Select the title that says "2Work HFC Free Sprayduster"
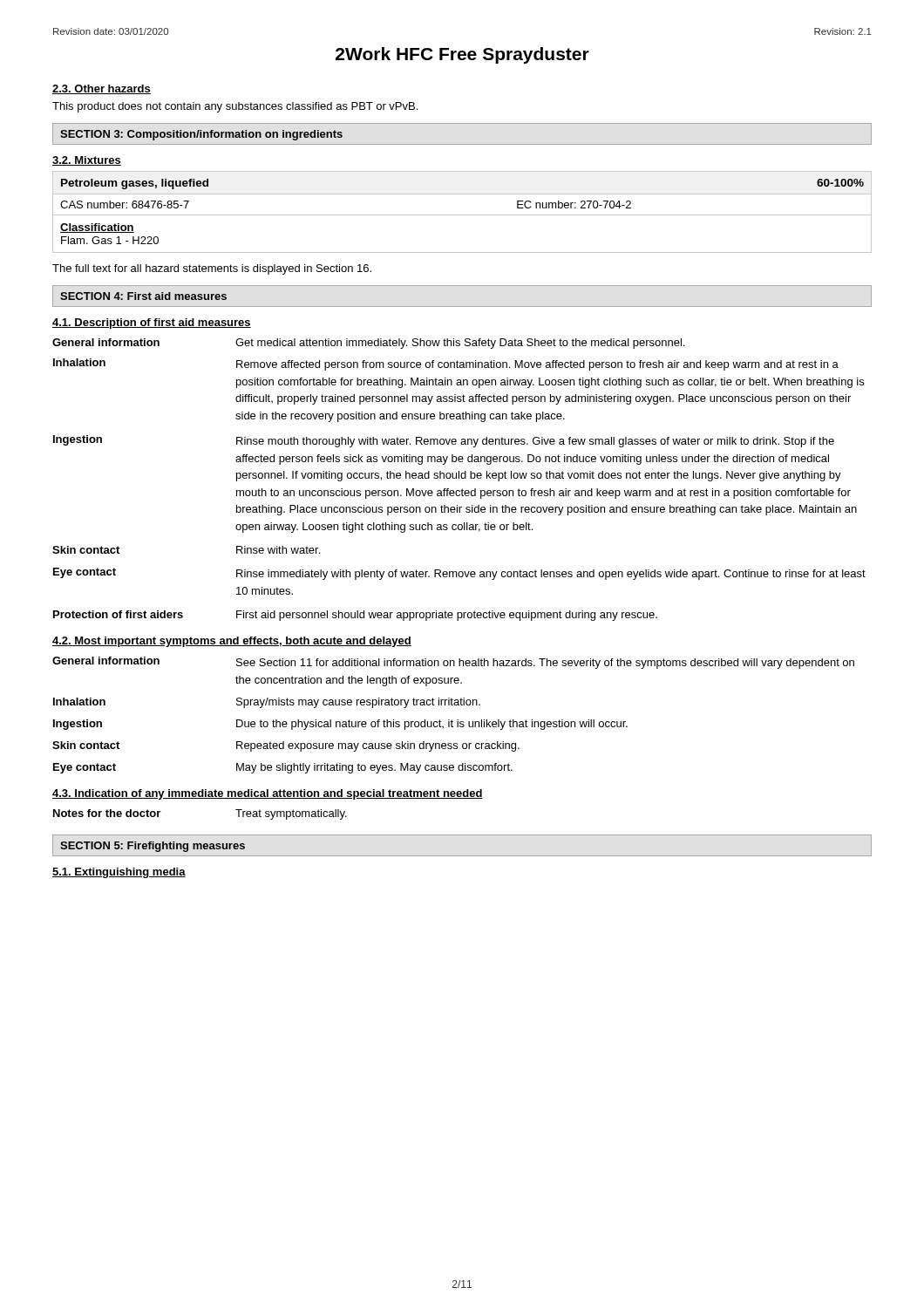924x1308 pixels. pos(462,54)
